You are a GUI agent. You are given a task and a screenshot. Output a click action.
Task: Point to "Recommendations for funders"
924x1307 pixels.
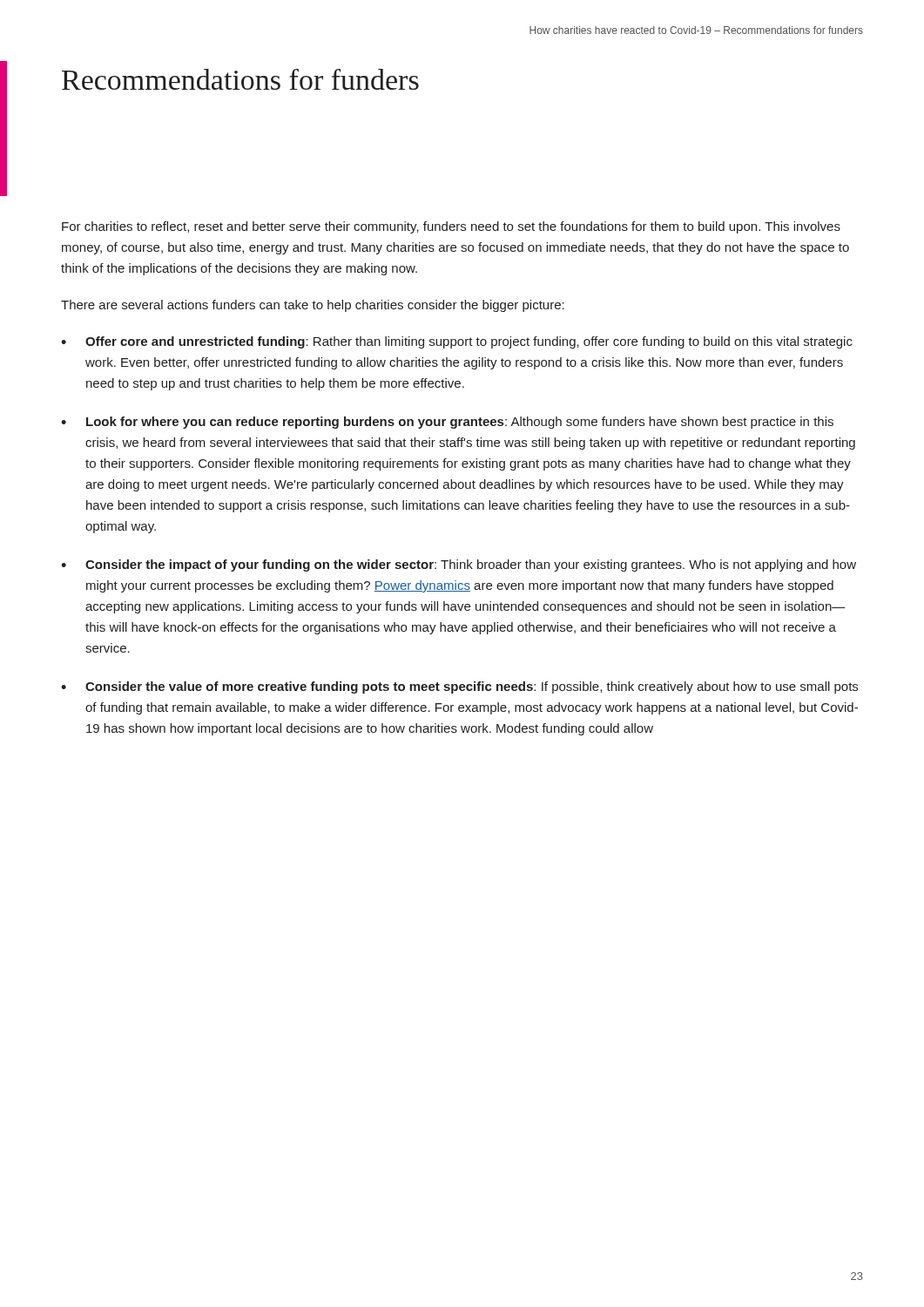pyautogui.click(x=240, y=79)
